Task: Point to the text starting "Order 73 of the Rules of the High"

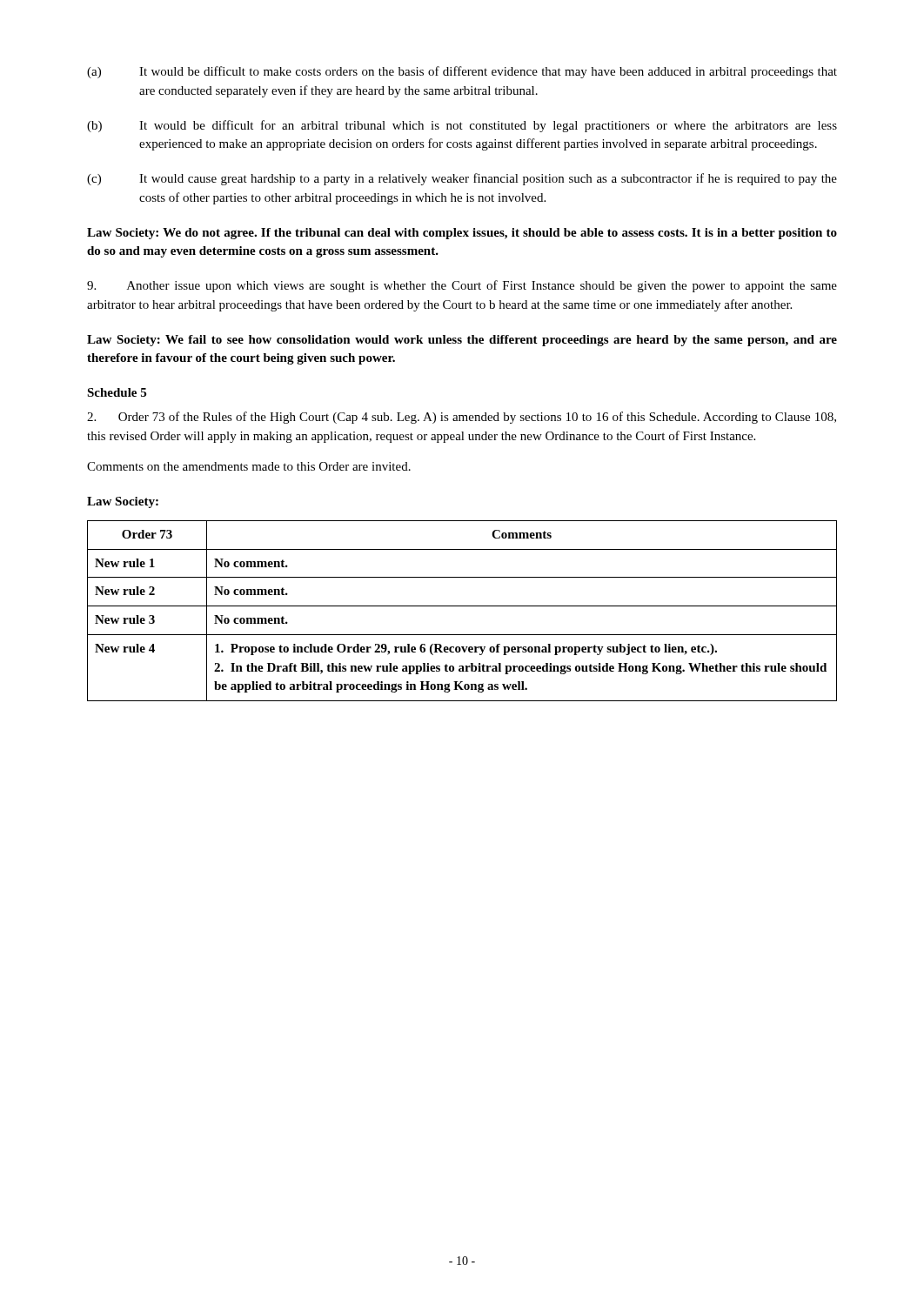Action: [x=462, y=426]
